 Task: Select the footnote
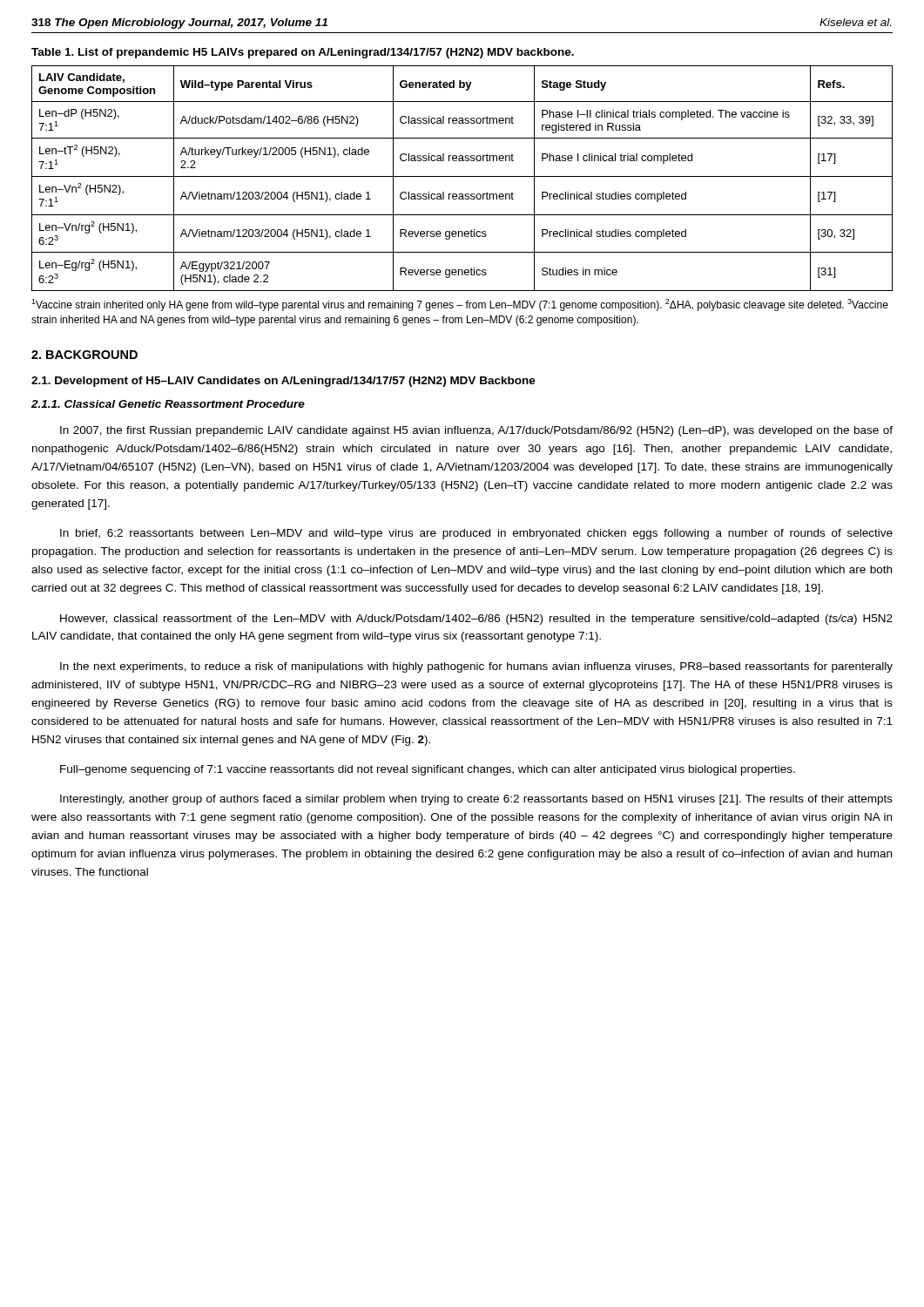(x=460, y=312)
